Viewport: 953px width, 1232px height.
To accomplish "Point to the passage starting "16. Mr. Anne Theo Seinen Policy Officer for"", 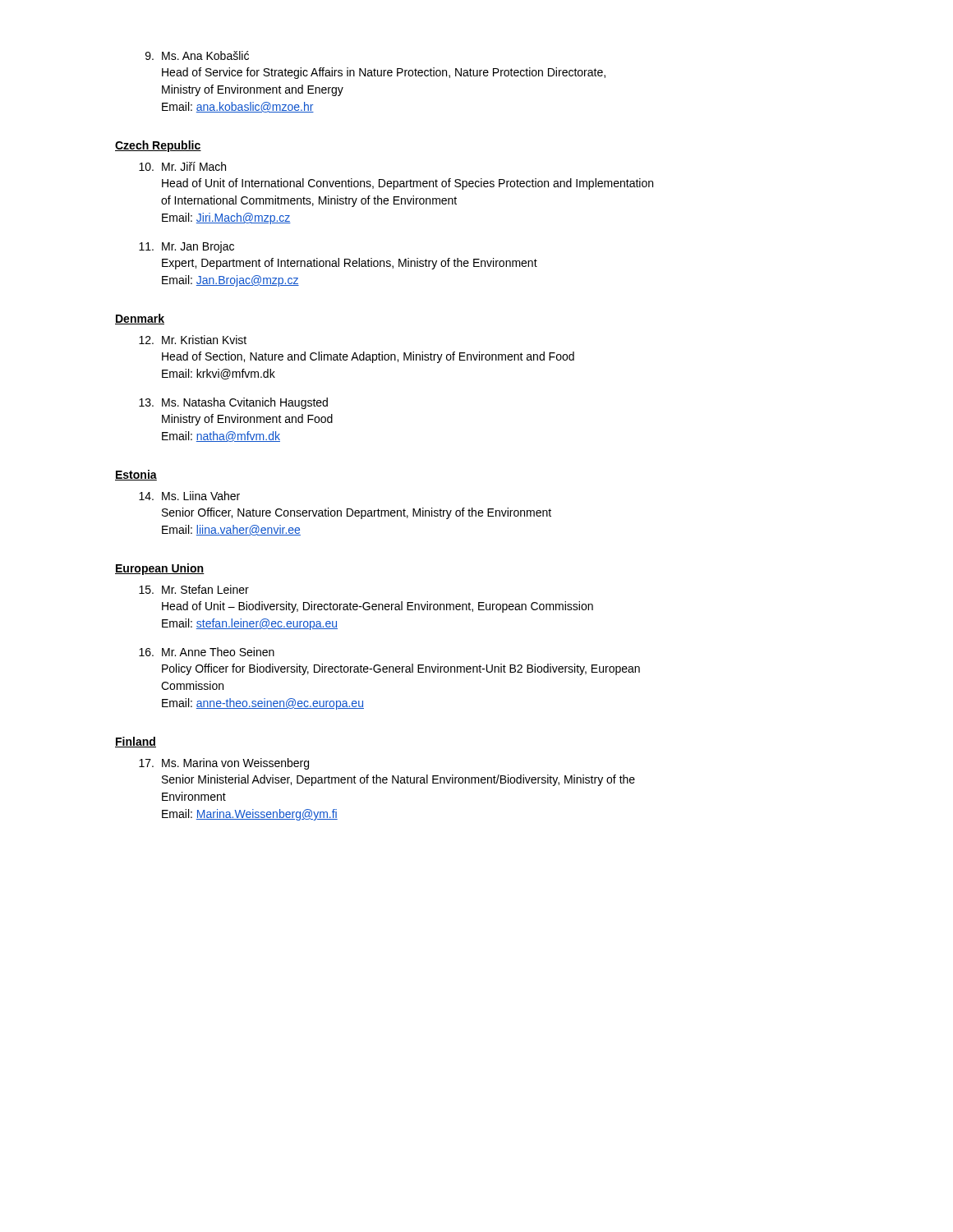I will pyautogui.click(x=476, y=679).
